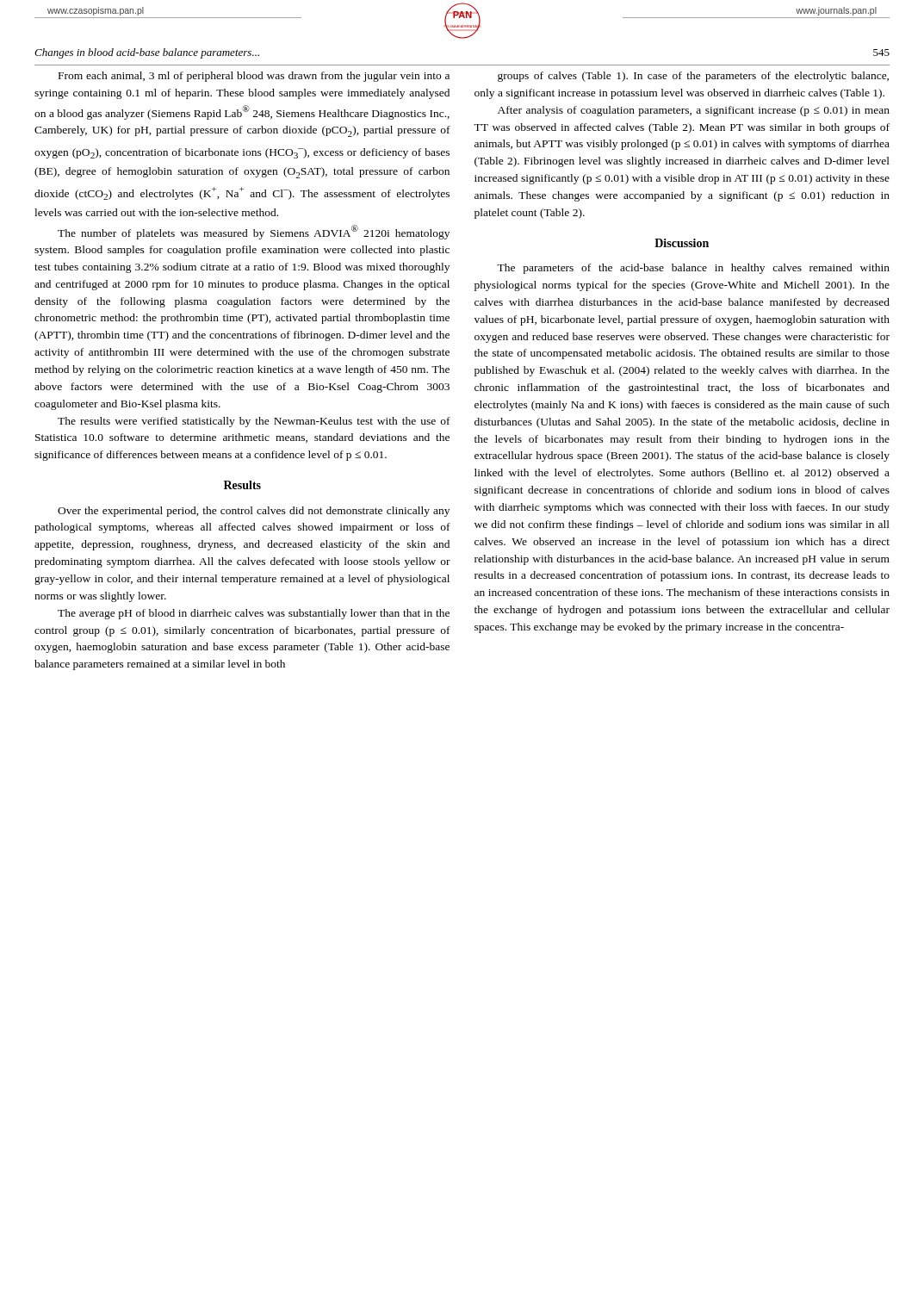Find the text block that reads "Over the experimental period, the control"
924x1292 pixels.
click(x=242, y=553)
